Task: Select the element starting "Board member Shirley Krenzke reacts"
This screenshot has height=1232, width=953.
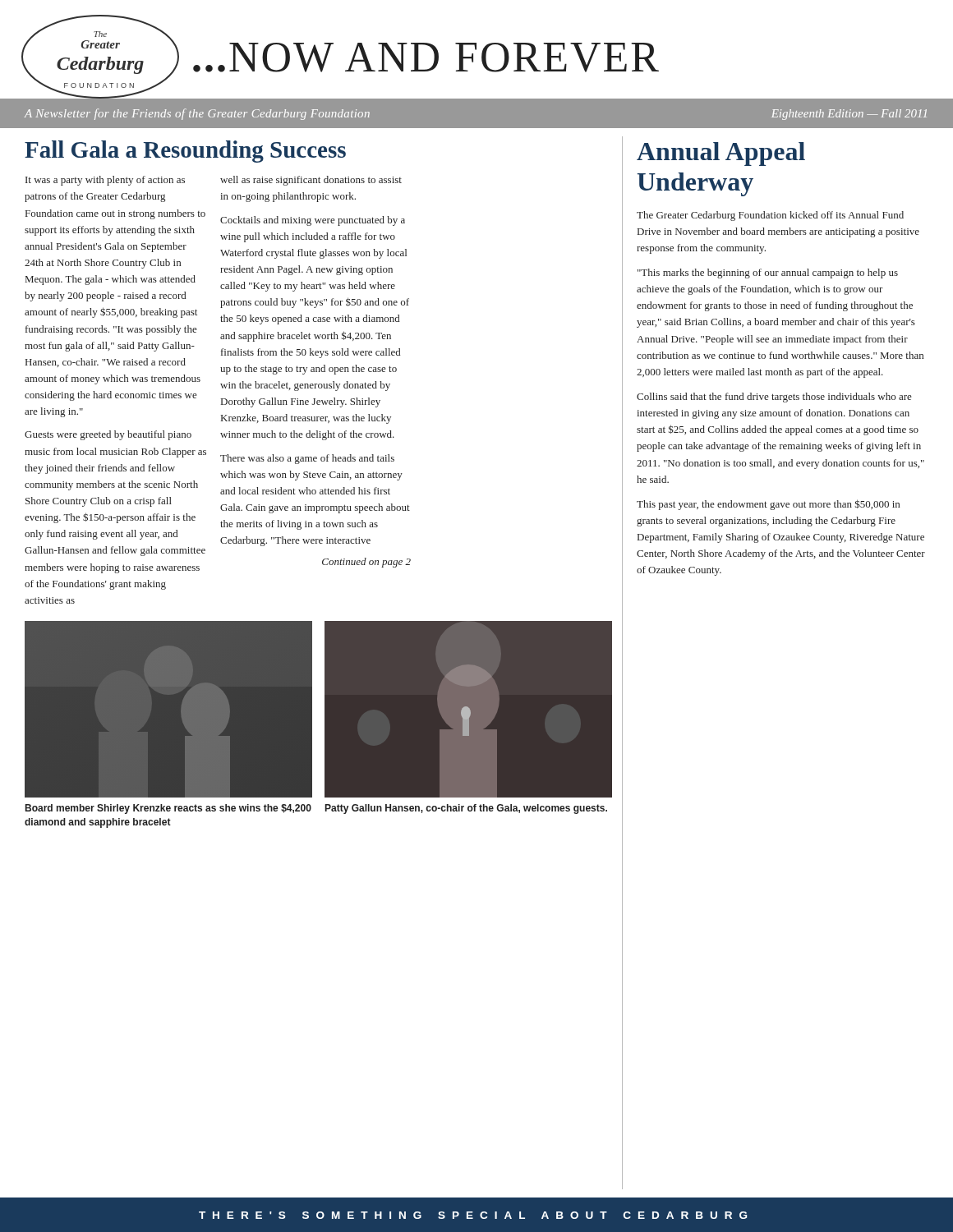Action: pyautogui.click(x=168, y=815)
